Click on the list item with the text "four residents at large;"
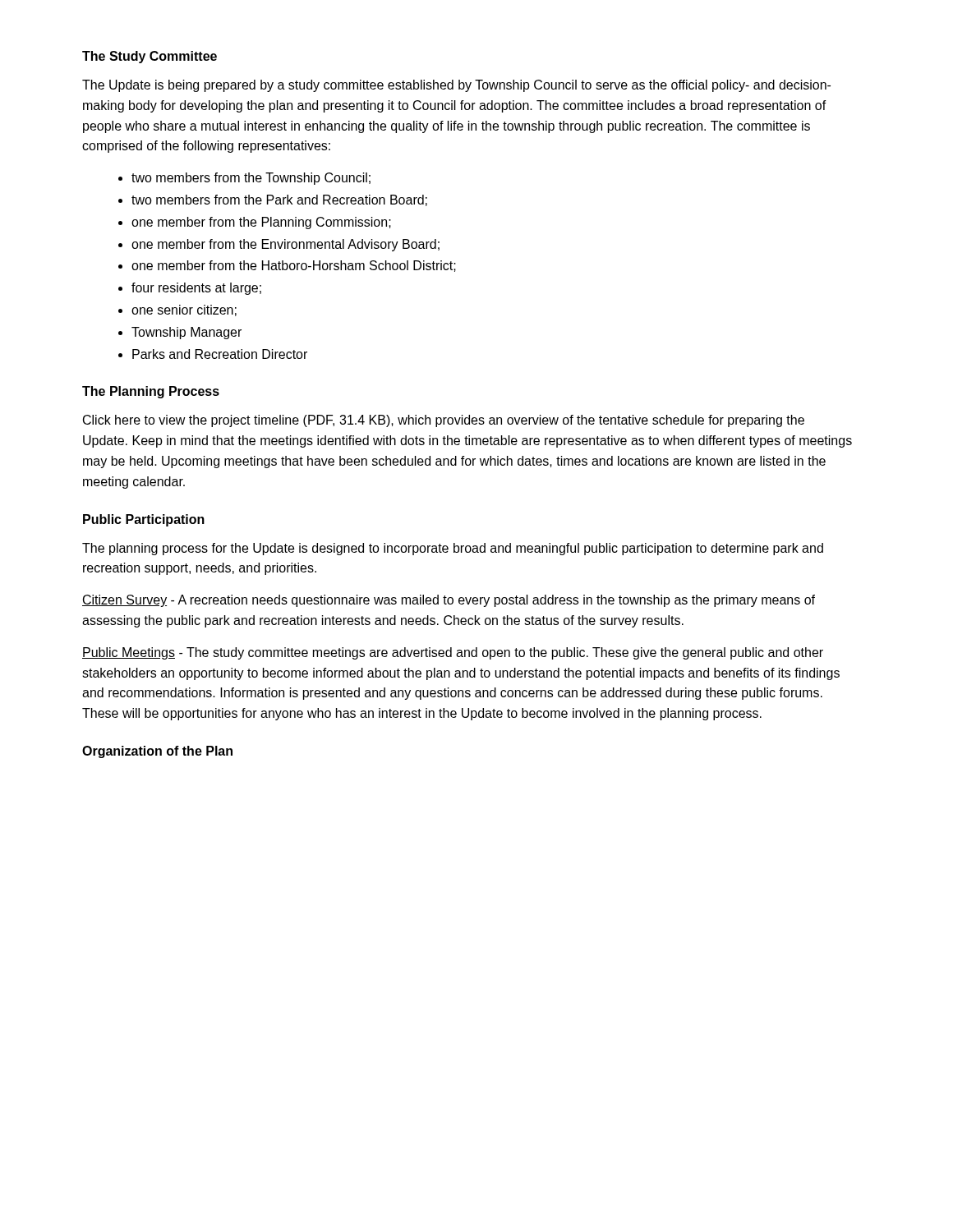953x1232 pixels. (197, 288)
